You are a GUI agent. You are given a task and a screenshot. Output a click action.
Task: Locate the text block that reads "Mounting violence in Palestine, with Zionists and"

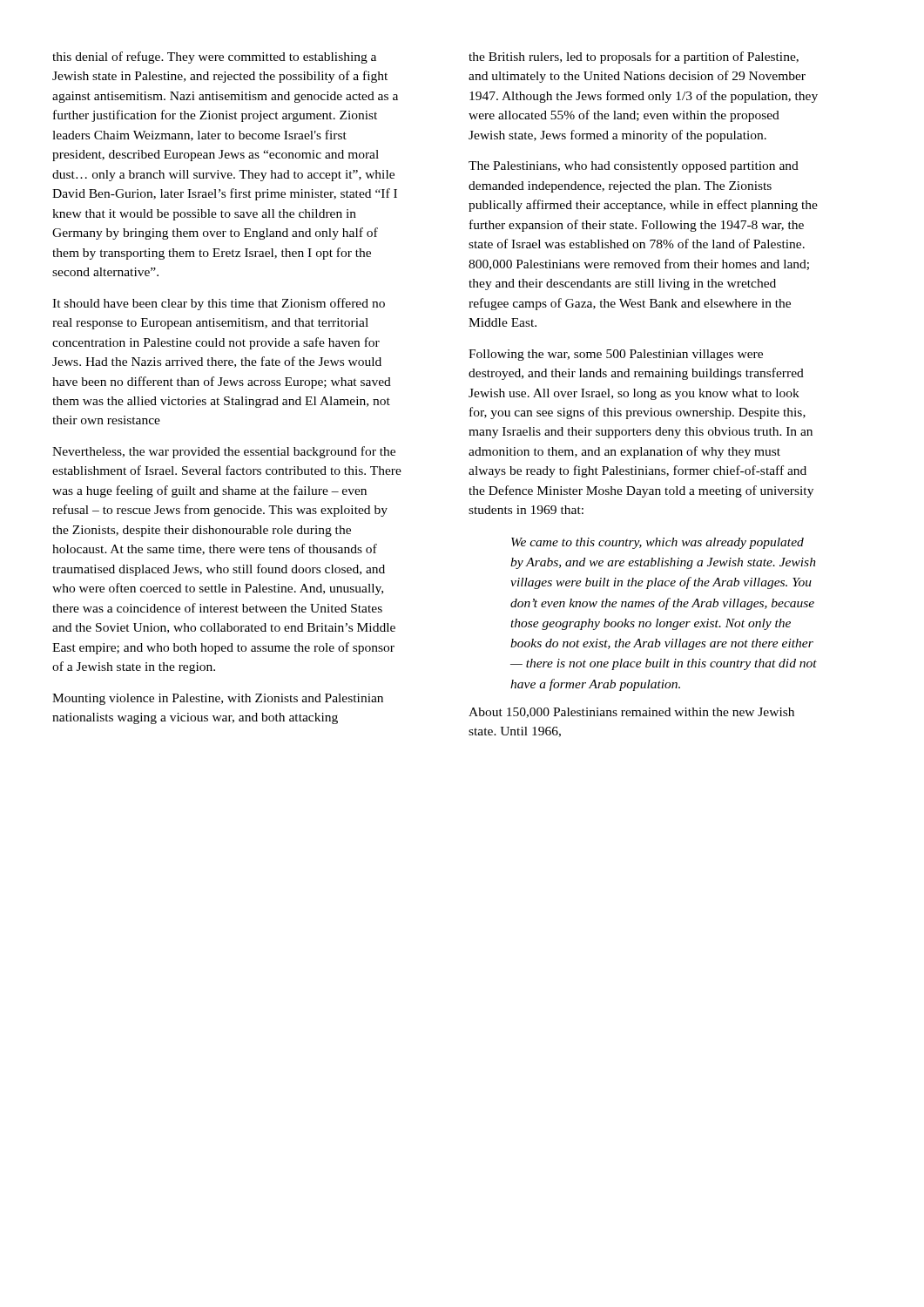(x=227, y=708)
